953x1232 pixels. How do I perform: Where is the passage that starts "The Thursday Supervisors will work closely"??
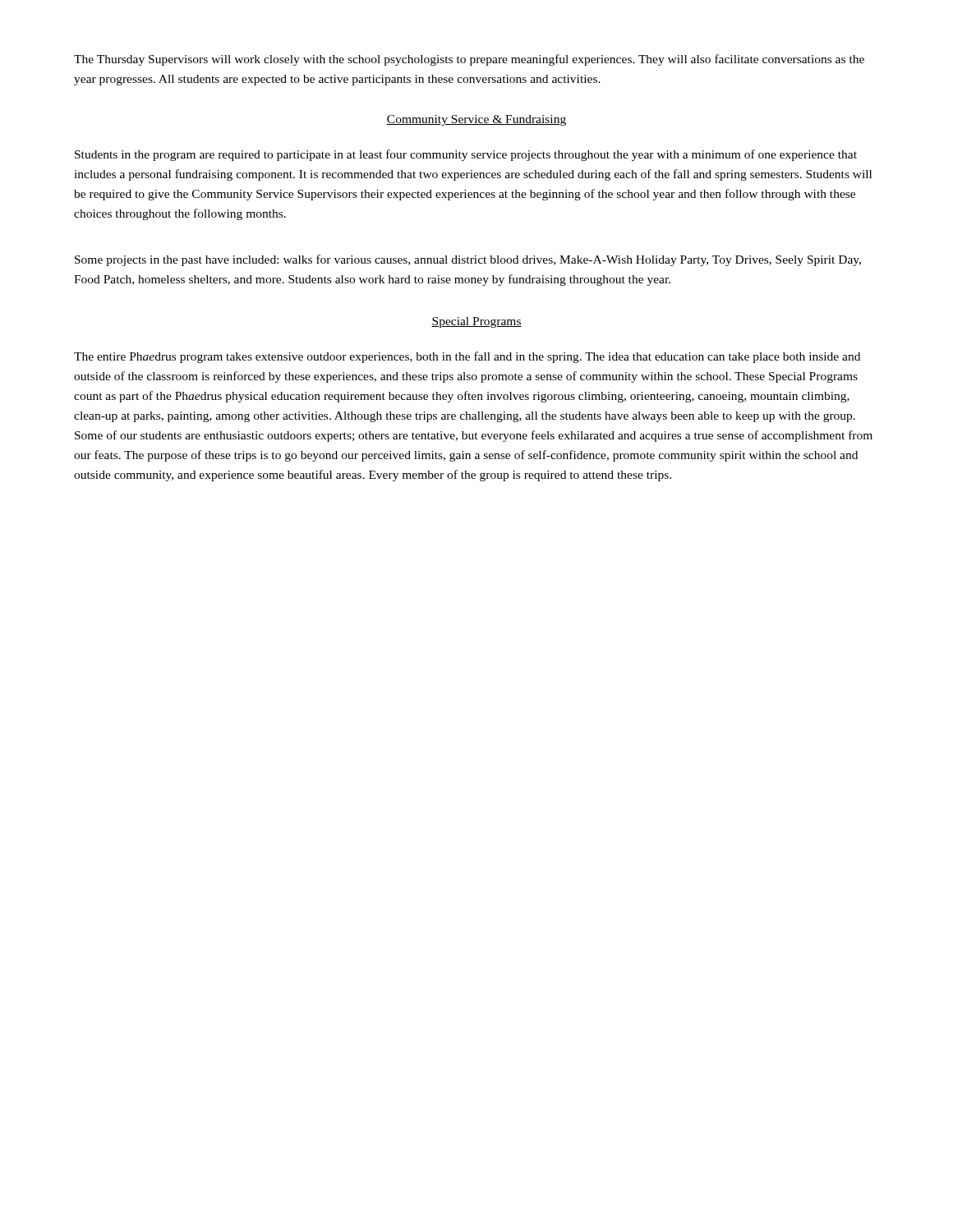(x=469, y=69)
